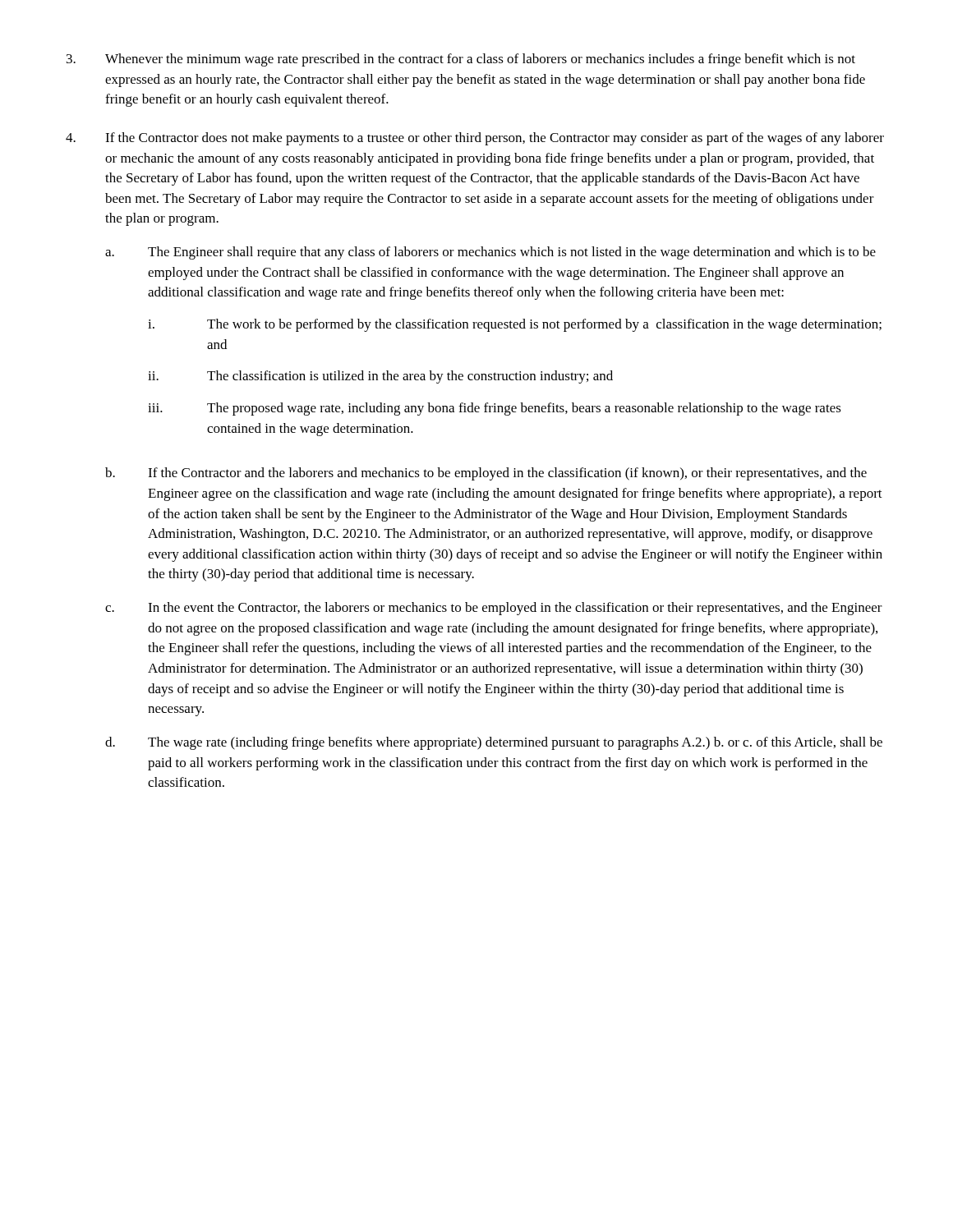Point to the block beginning "iii. The proposed wage"

tap(518, 419)
